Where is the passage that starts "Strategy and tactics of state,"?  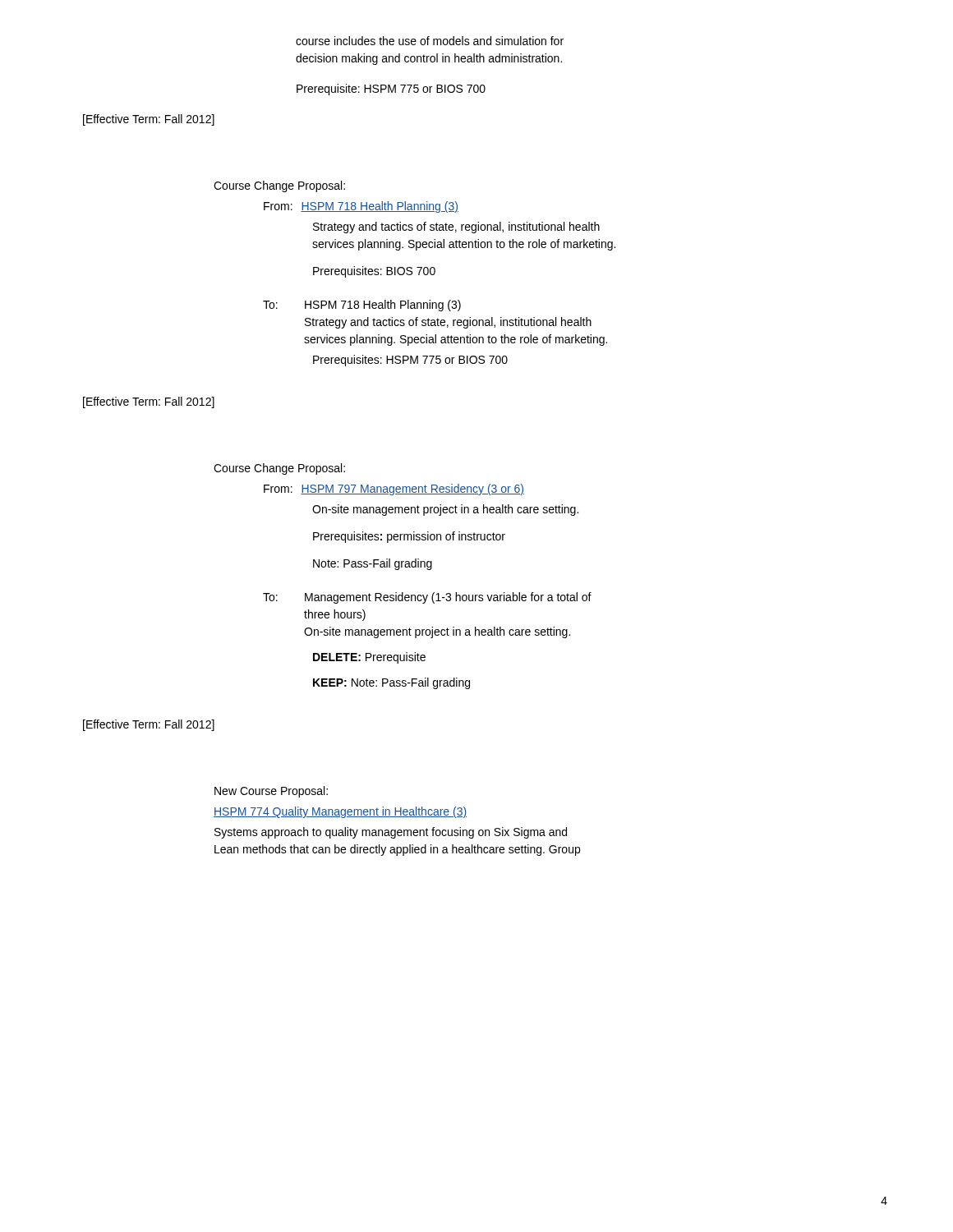pyautogui.click(x=464, y=235)
